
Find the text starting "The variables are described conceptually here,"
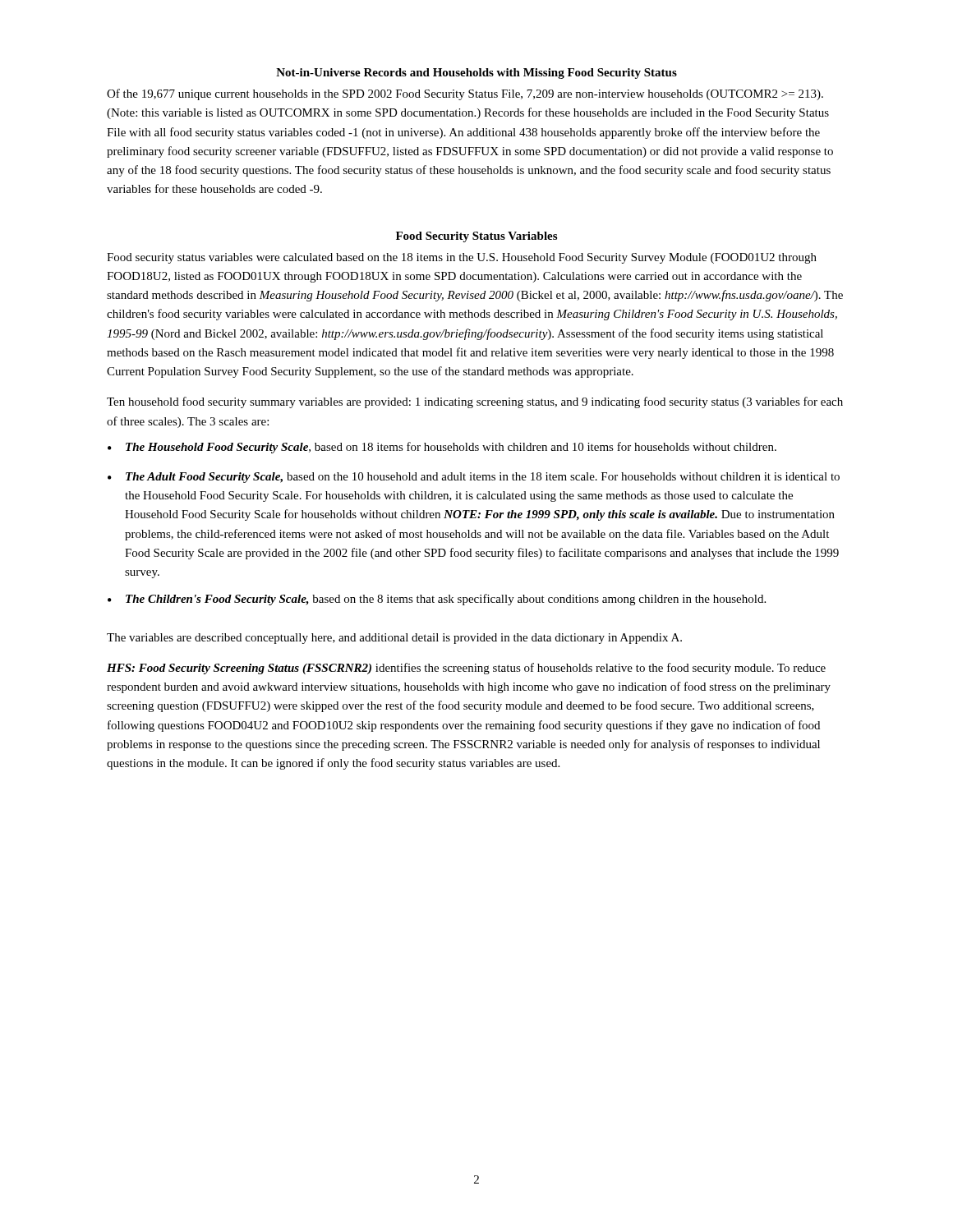click(x=395, y=637)
